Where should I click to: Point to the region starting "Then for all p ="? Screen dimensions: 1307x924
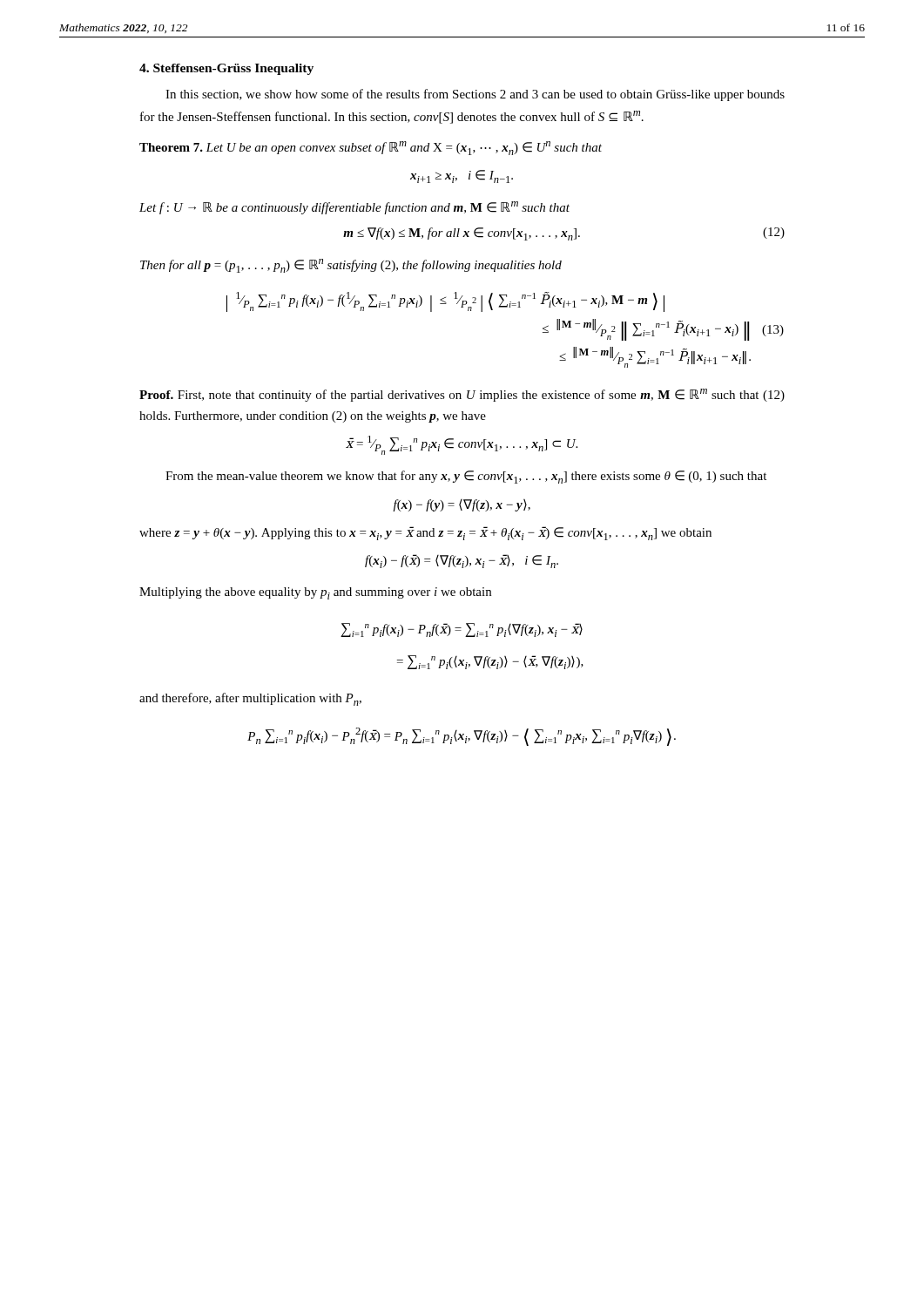click(350, 265)
